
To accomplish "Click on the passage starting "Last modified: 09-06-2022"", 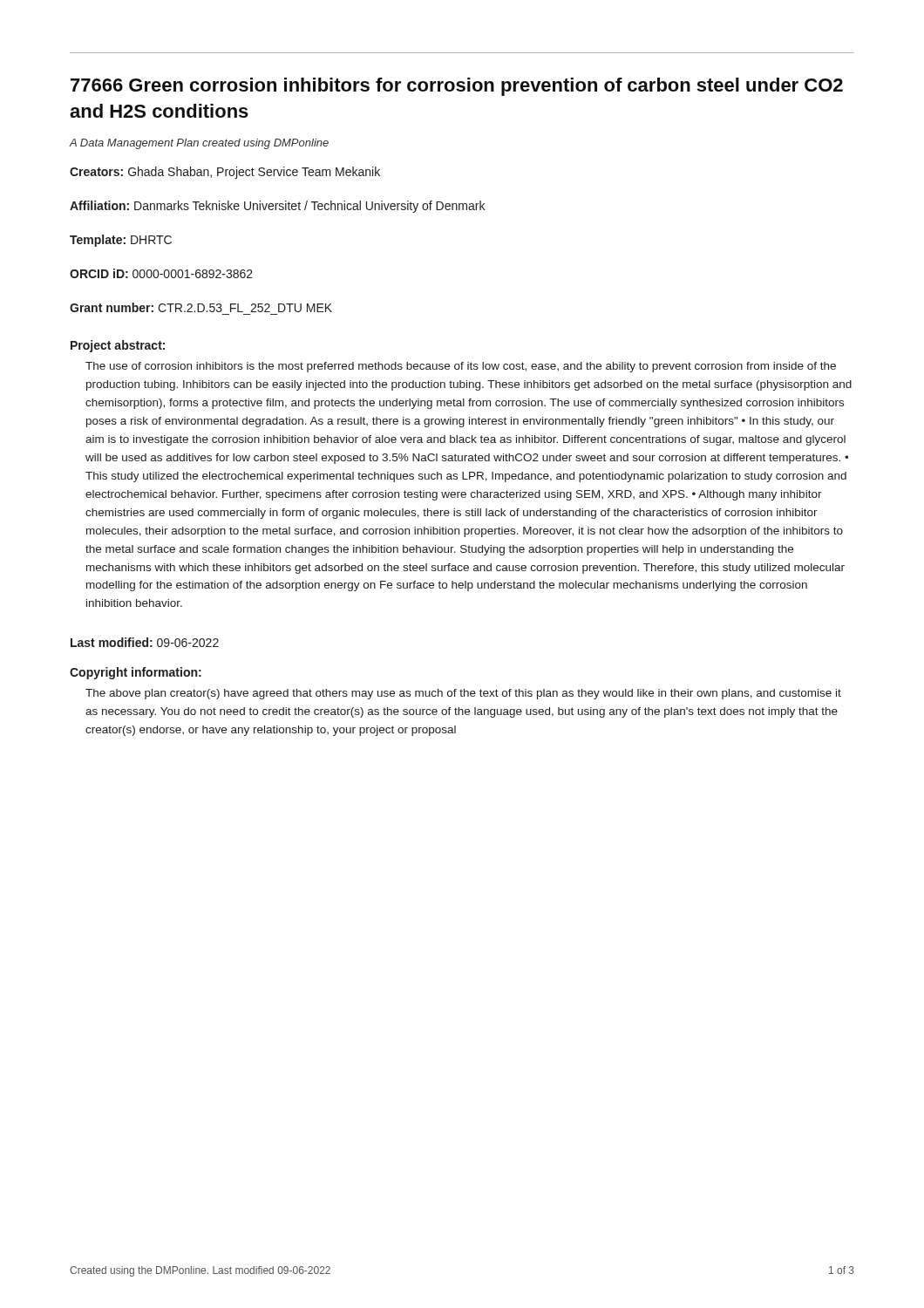I will coord(144,643).
